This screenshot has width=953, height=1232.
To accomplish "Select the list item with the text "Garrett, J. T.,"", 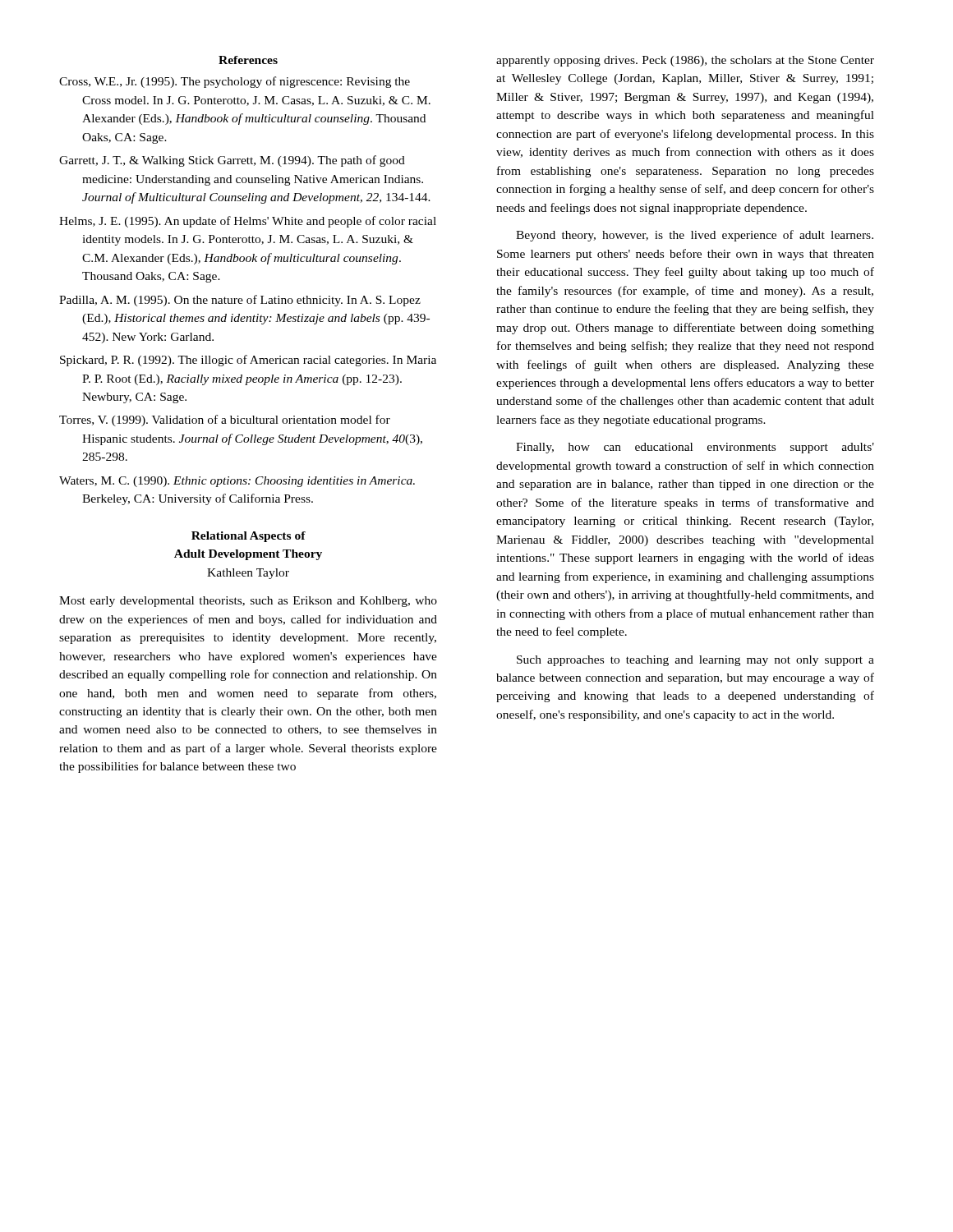I will point(245,178).
